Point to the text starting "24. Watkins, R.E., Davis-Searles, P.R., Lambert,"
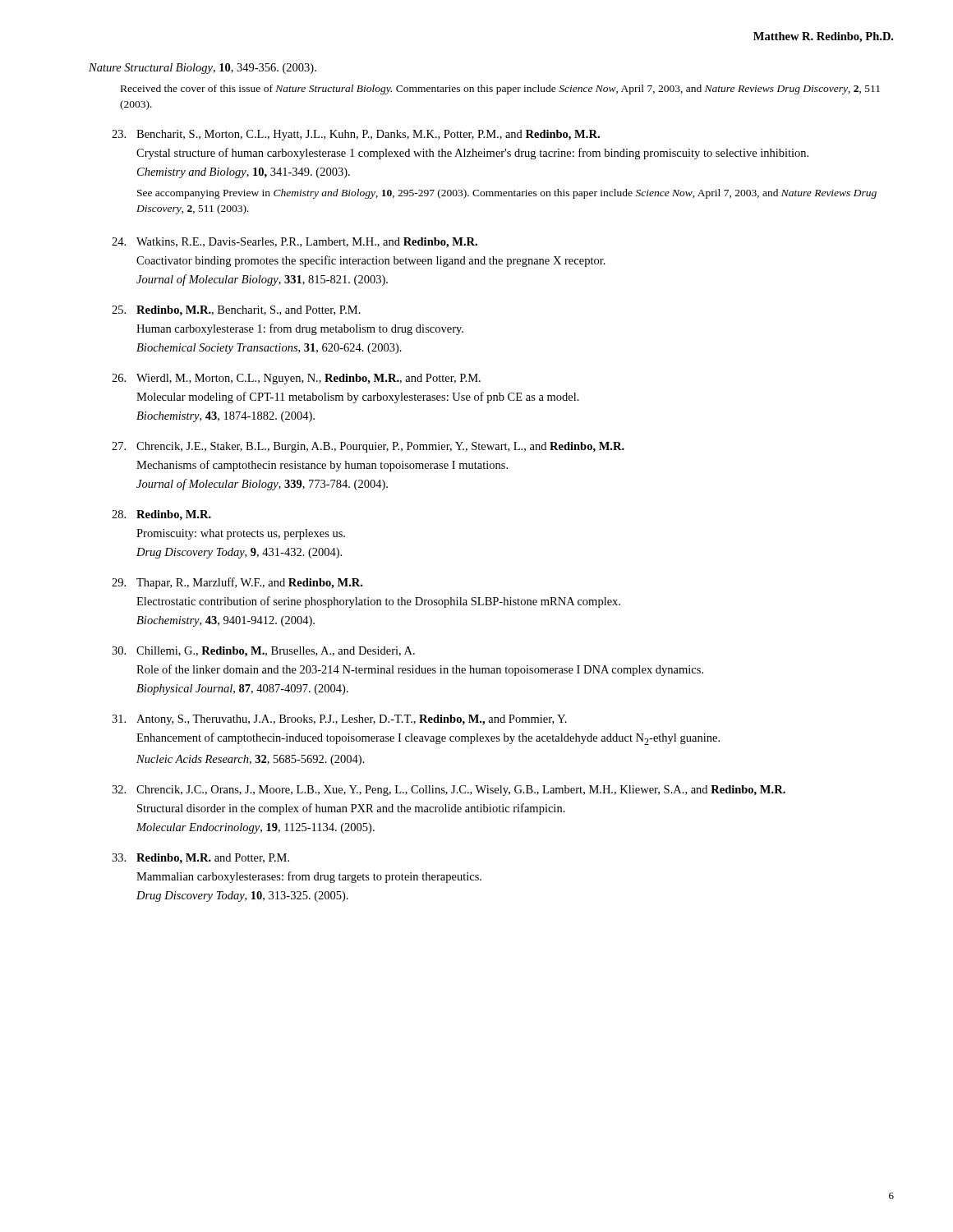This screenshot has height=1232, width=953. click(491, 261)
